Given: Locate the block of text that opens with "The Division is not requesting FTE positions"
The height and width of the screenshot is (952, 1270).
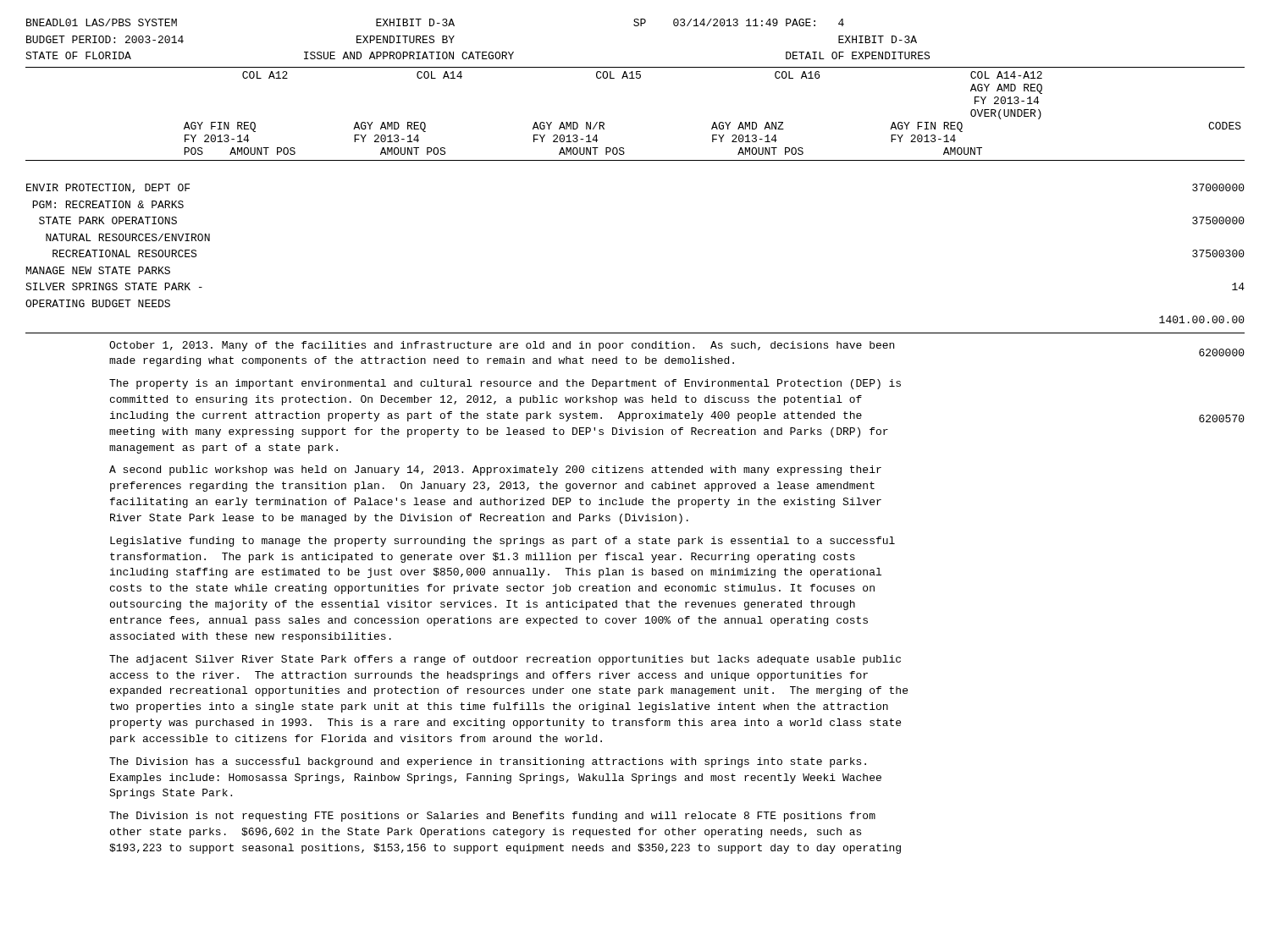Looking at the screenshot, I should [489, 832].
